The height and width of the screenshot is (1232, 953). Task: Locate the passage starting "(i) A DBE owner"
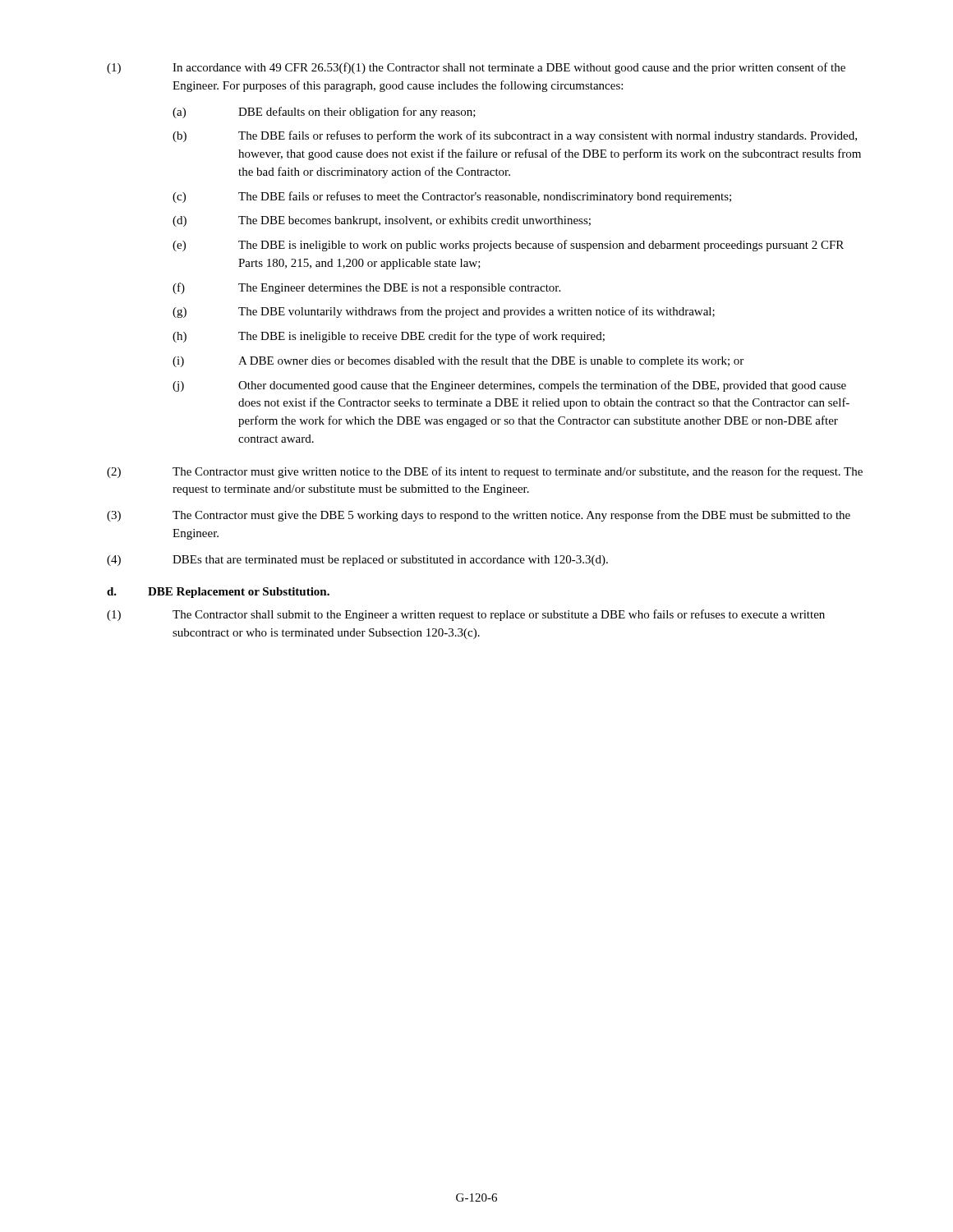click(x=522, y=361)
